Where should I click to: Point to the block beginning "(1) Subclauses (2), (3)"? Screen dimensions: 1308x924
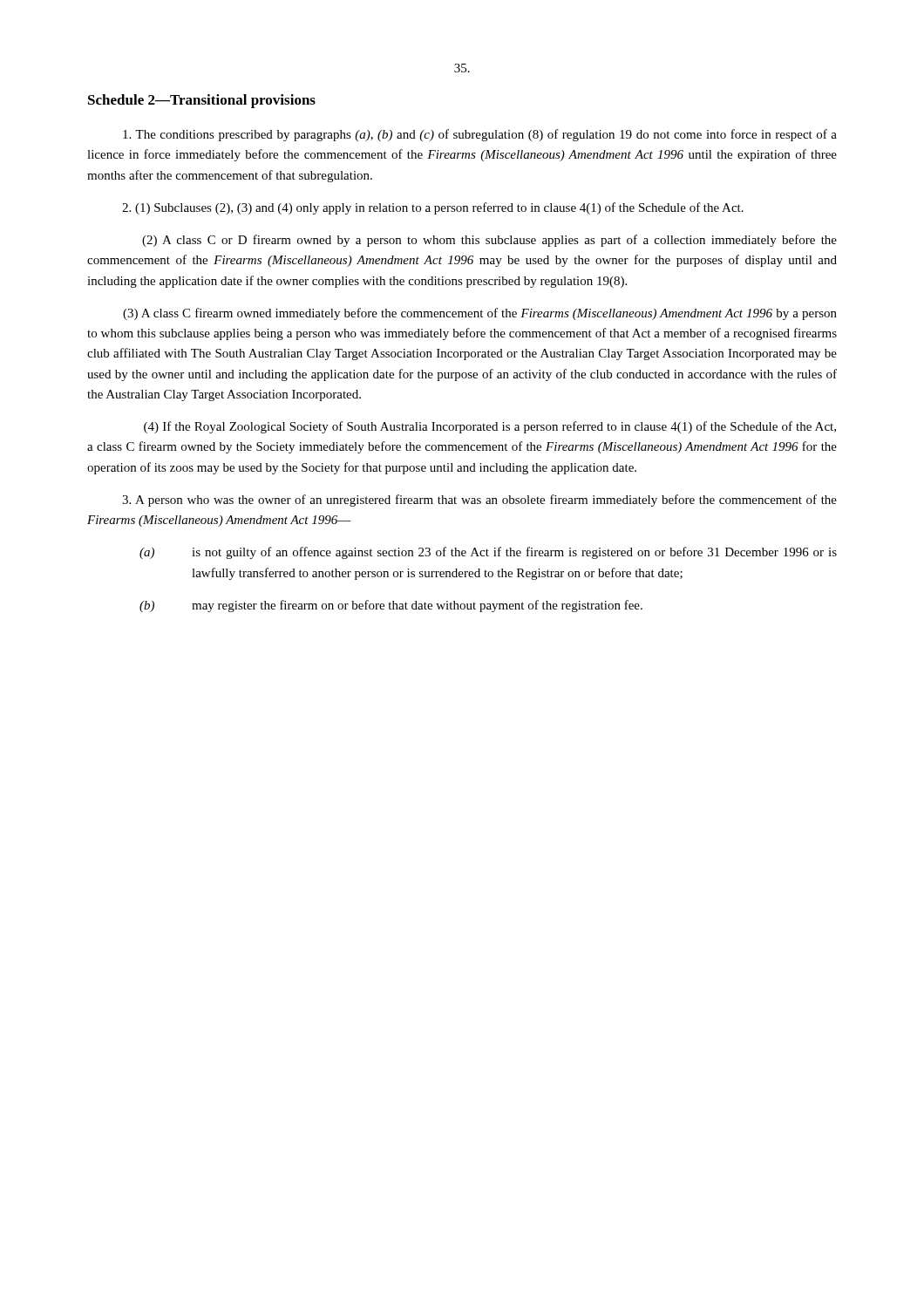coord(433,207)
